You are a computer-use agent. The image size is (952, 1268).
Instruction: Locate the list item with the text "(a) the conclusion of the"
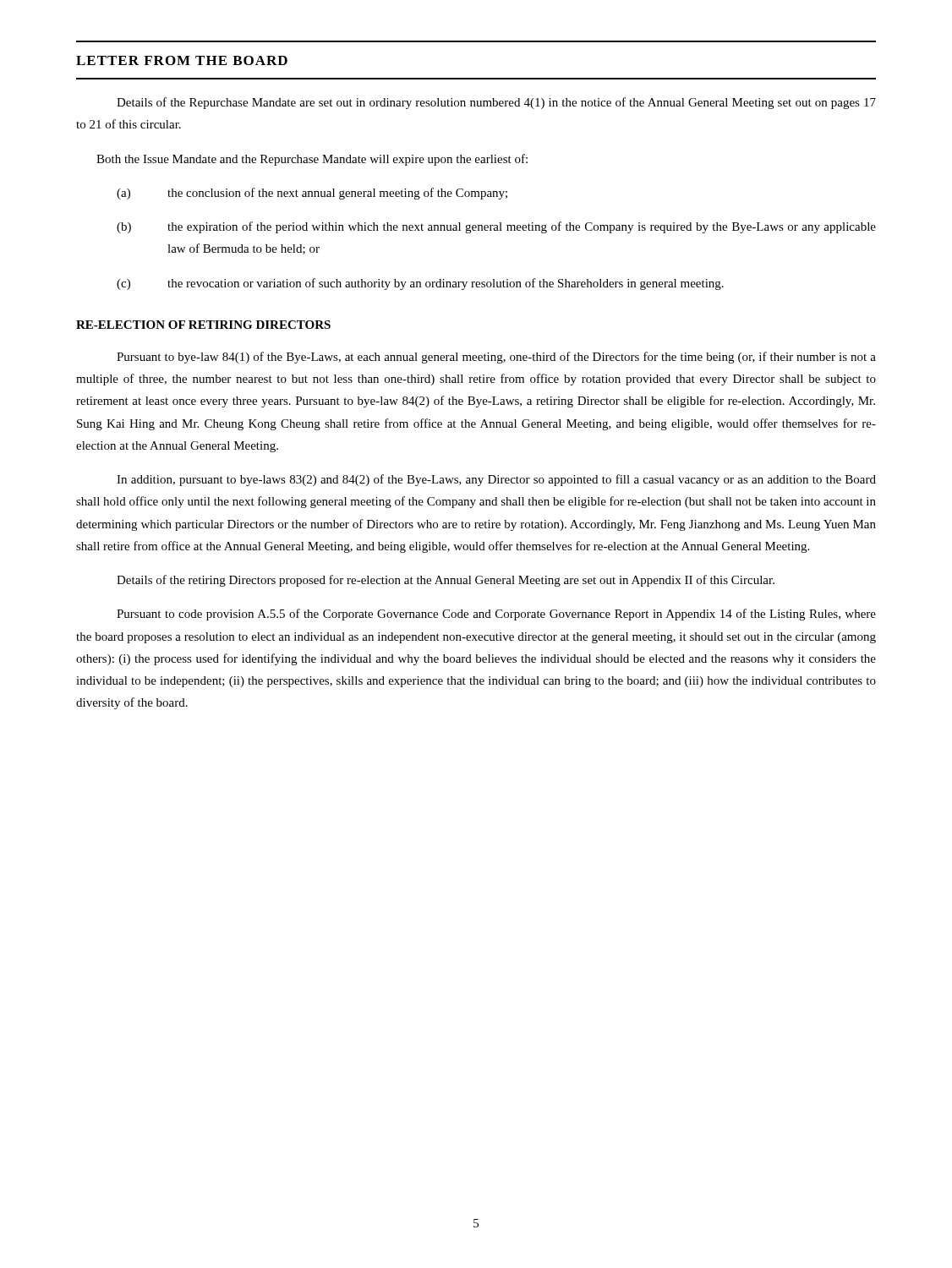476,193
